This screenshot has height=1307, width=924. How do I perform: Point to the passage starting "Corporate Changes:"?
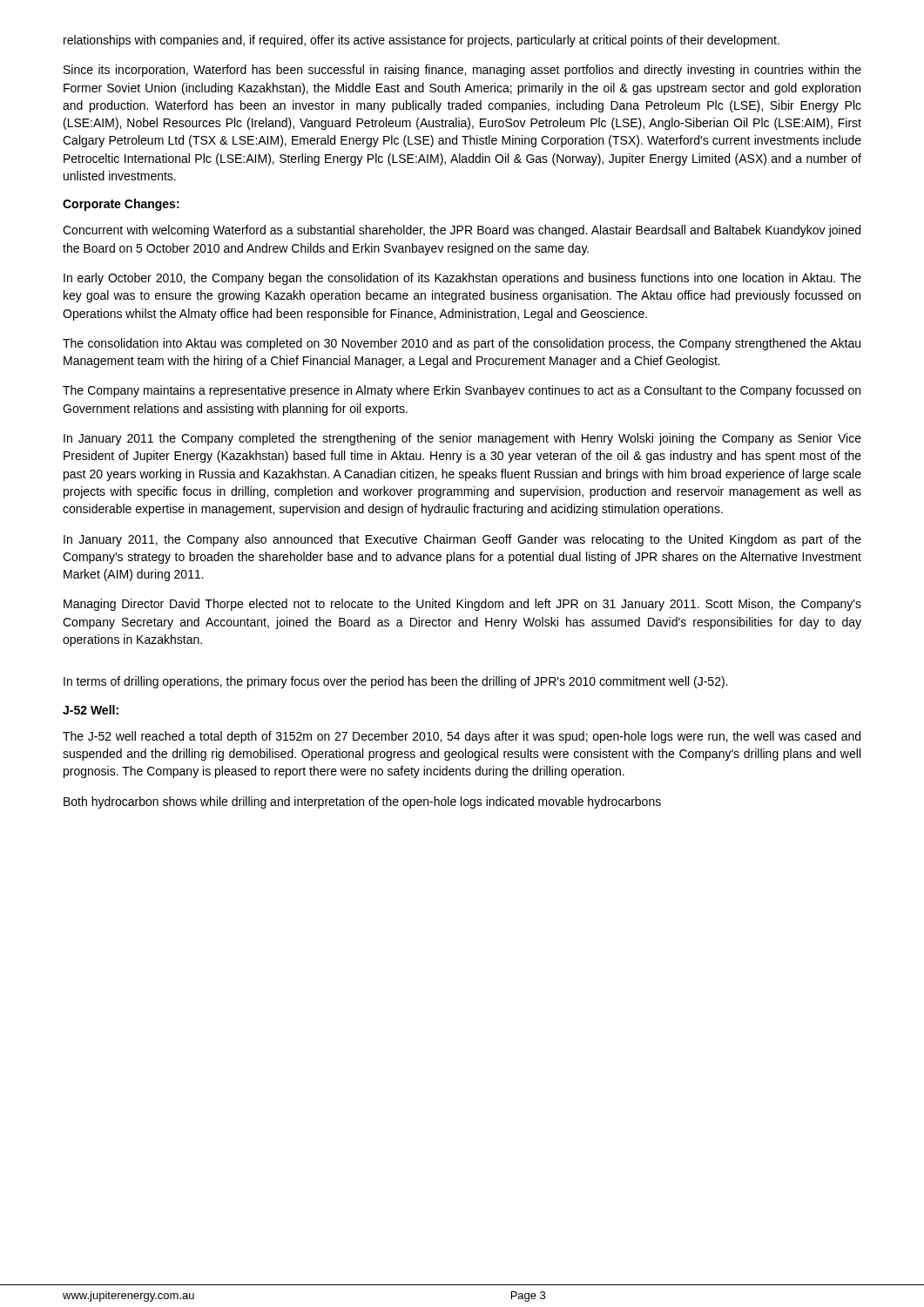(121, 204)
